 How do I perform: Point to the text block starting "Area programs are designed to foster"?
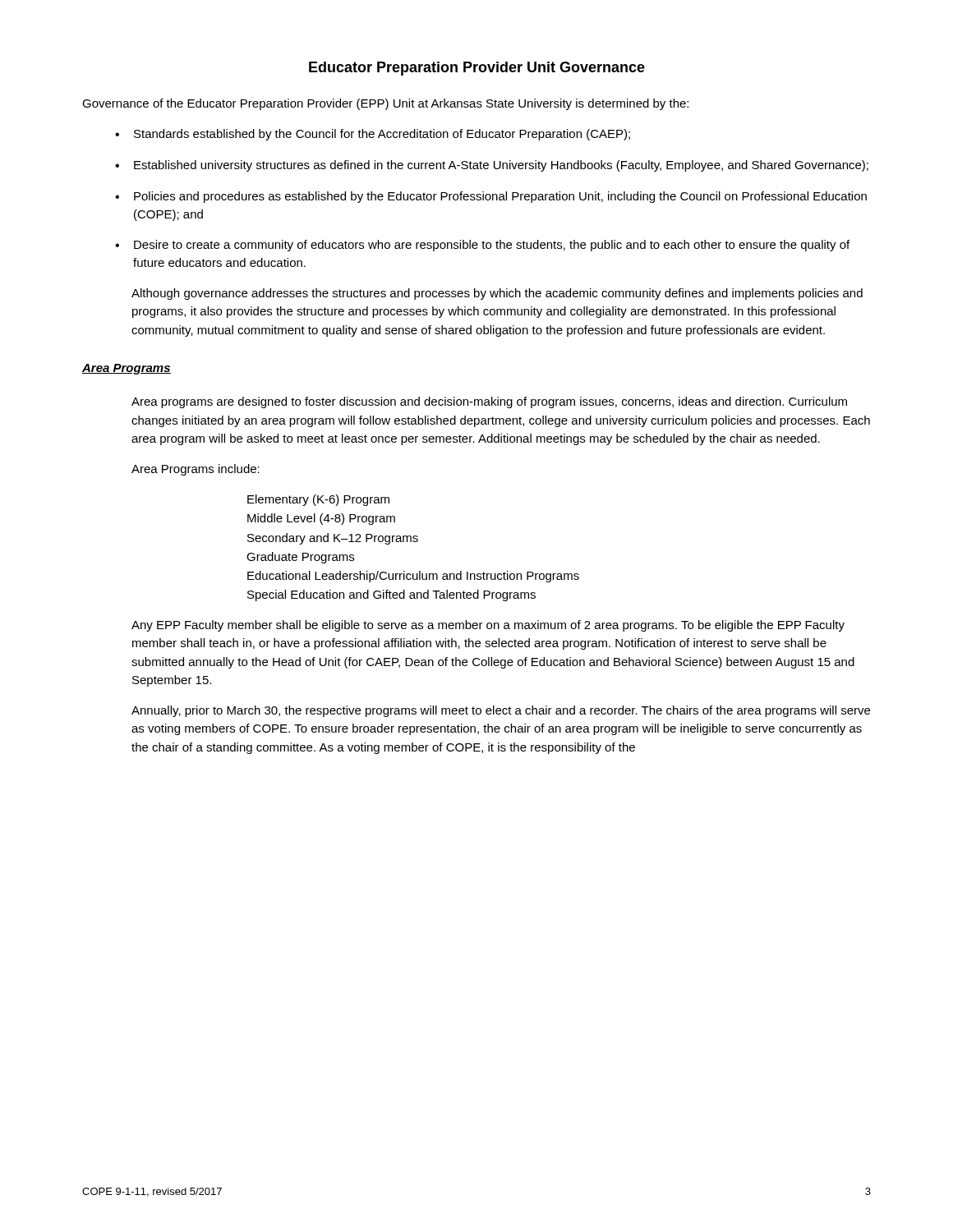tap(501, 420)
